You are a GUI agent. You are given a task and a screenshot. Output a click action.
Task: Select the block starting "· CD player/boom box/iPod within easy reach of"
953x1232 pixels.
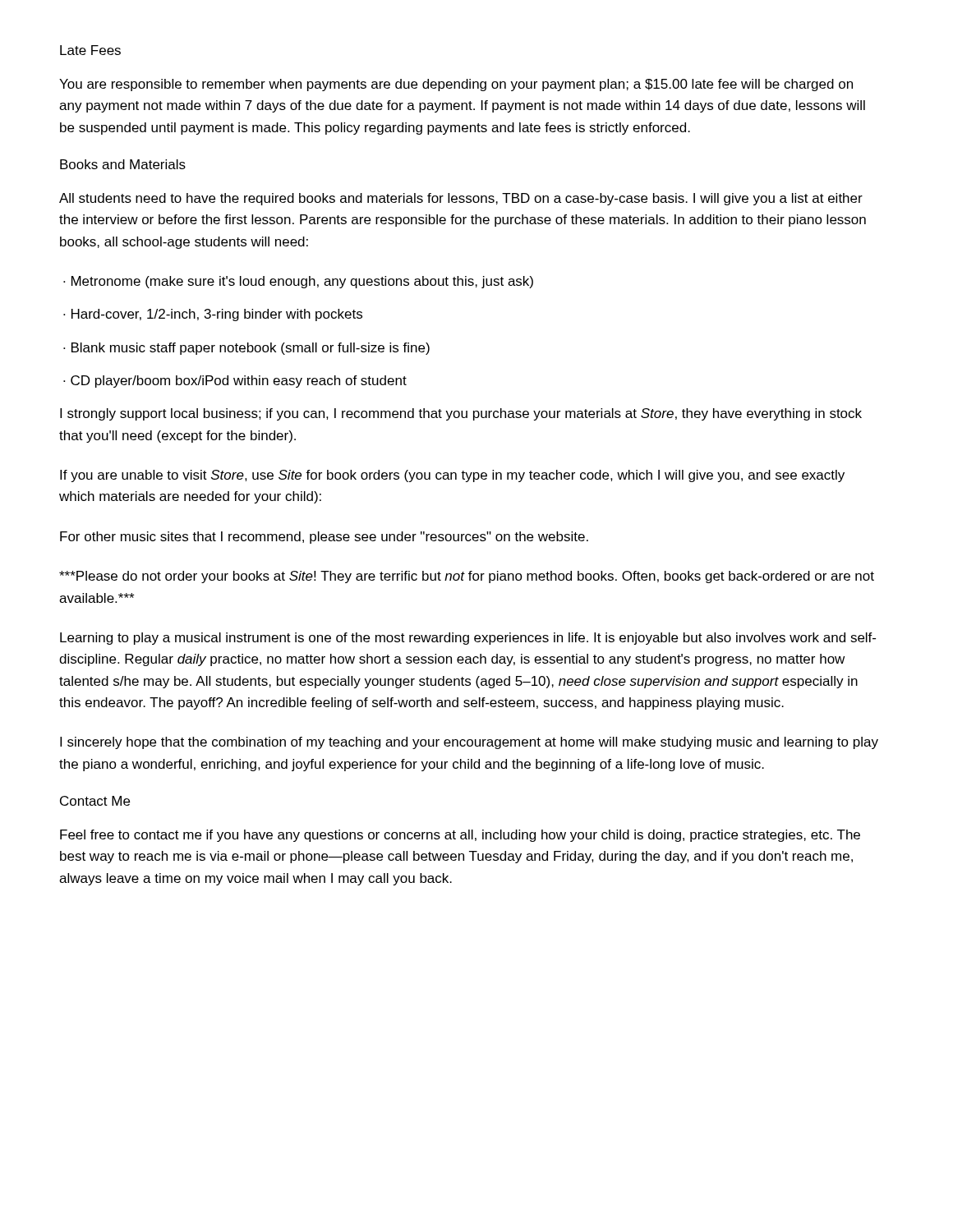pyautogui.click(x=234, y=381)
